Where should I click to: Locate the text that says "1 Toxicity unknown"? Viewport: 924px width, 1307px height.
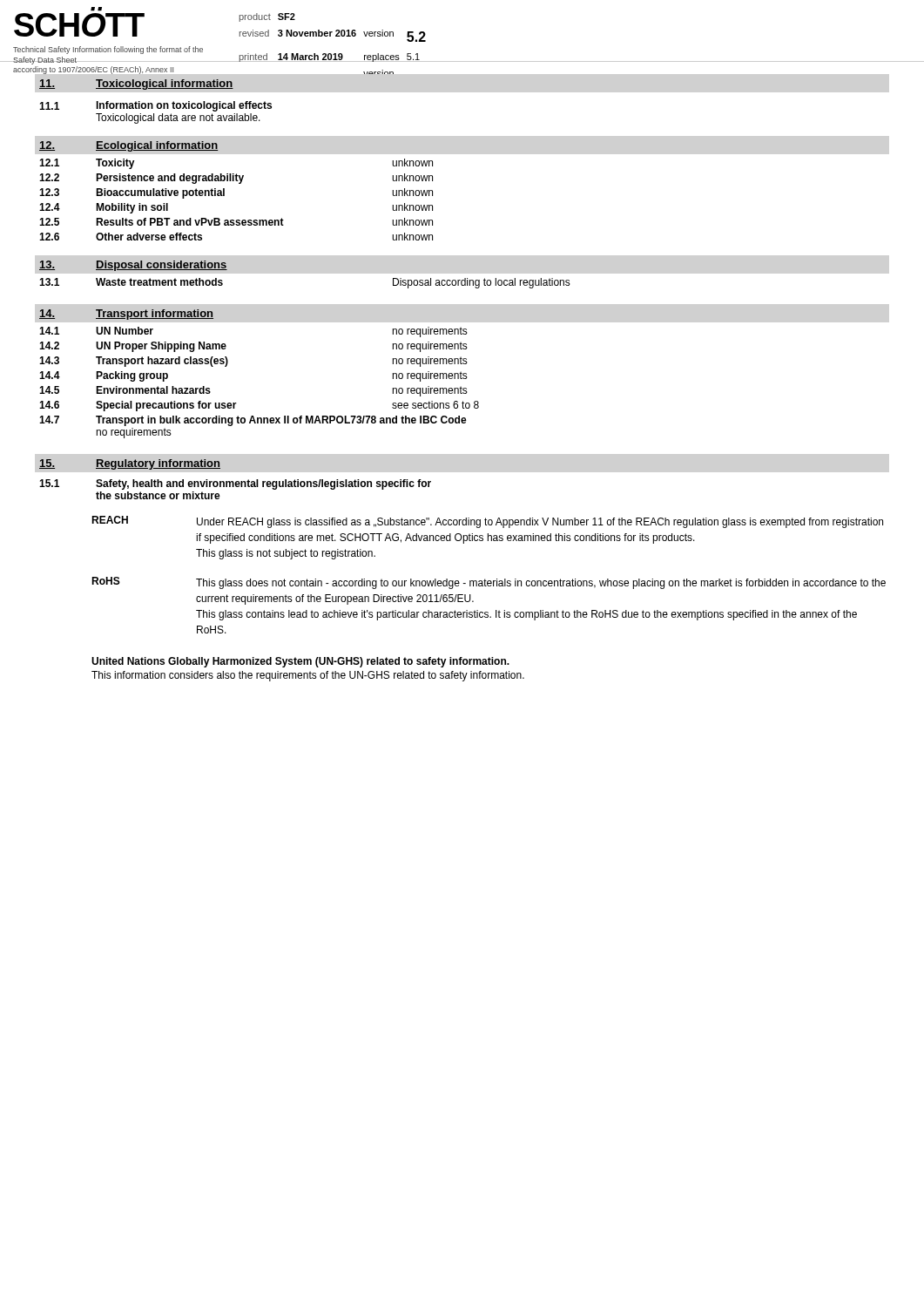click(115, 163)
